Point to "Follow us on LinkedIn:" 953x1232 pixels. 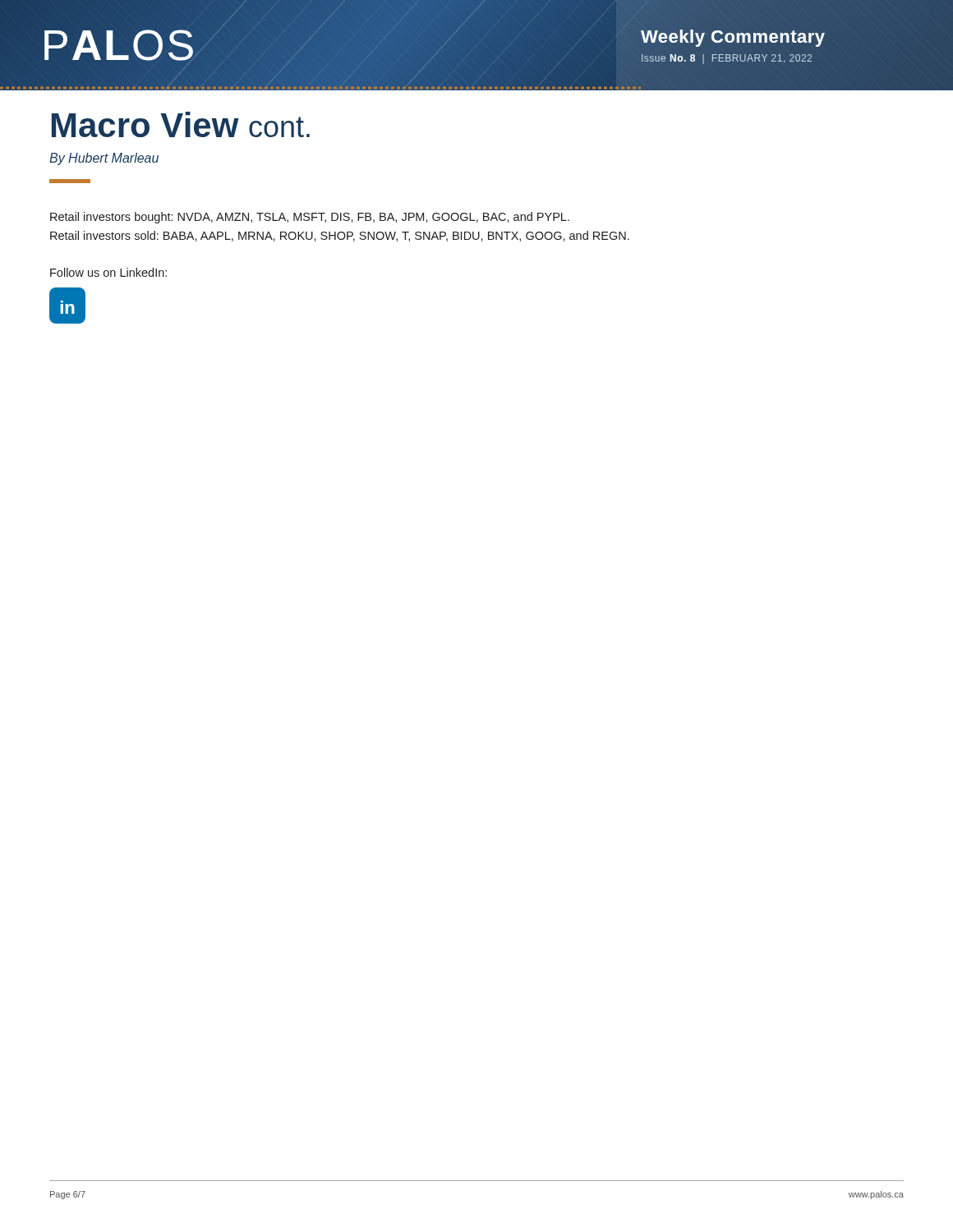[x=109, y=272]
